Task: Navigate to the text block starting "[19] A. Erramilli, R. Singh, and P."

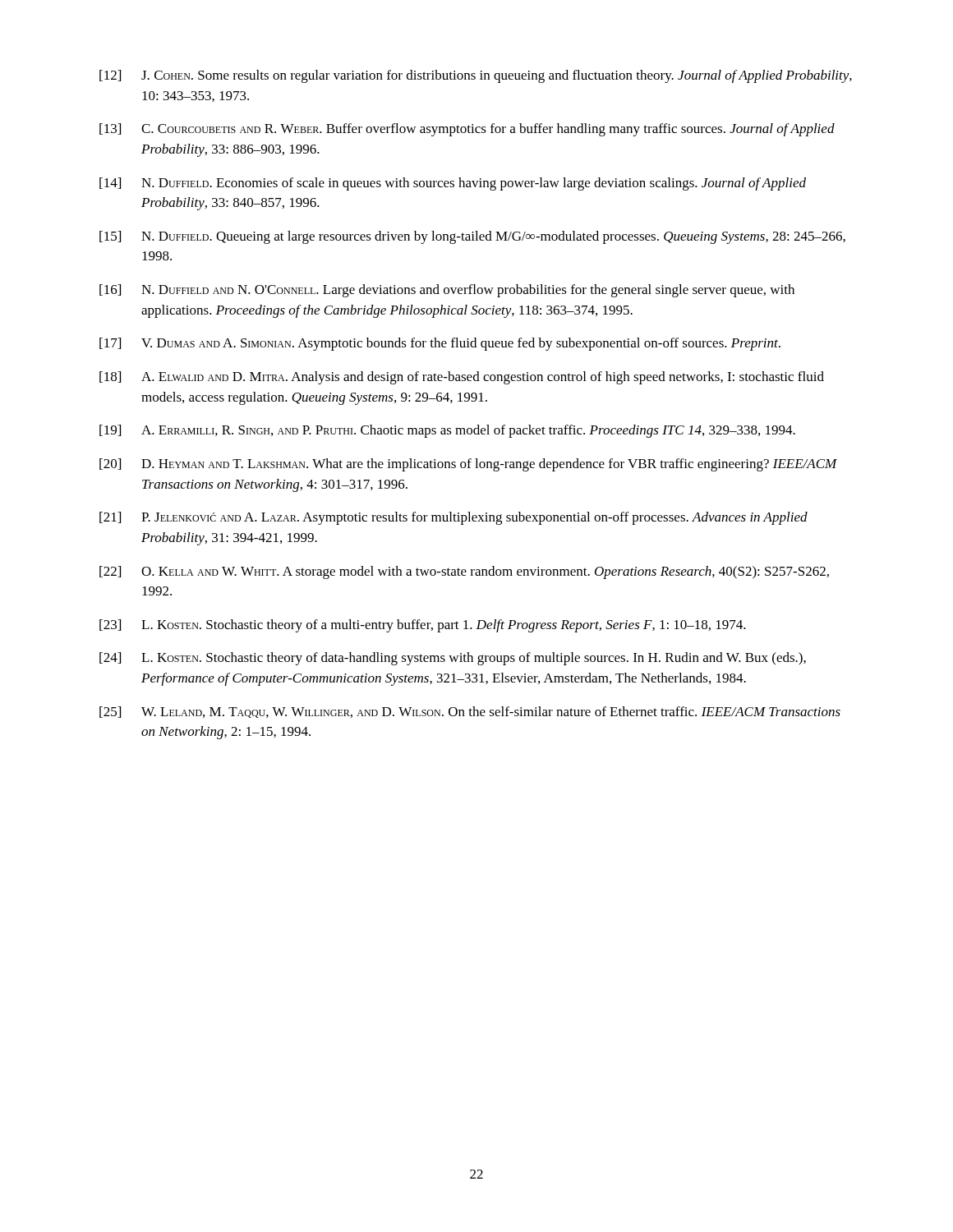Action: [x=476, y=431]
